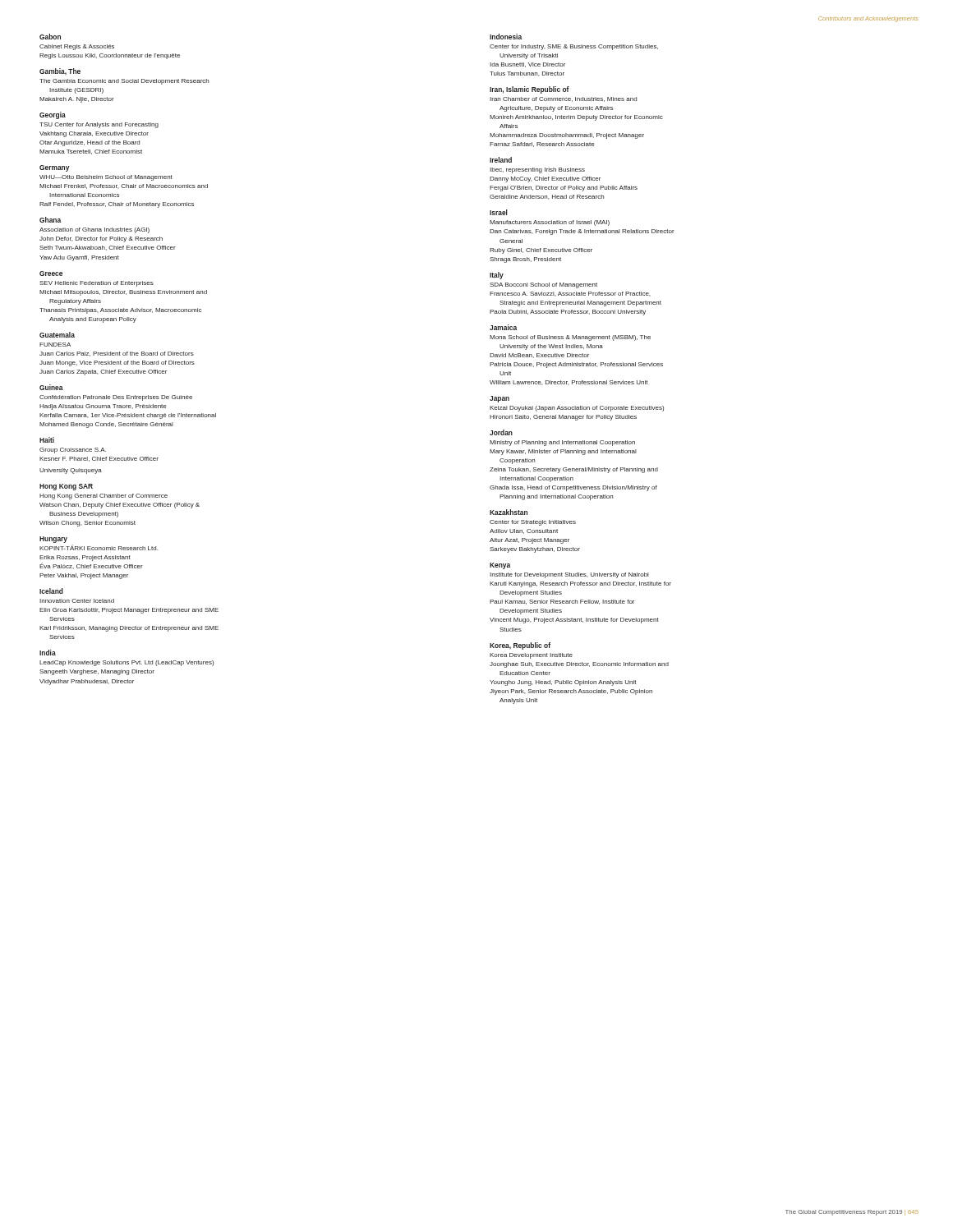Navigate to the block starting "India LeadCap Knowledge Solutions"

[x=48, y=653]
